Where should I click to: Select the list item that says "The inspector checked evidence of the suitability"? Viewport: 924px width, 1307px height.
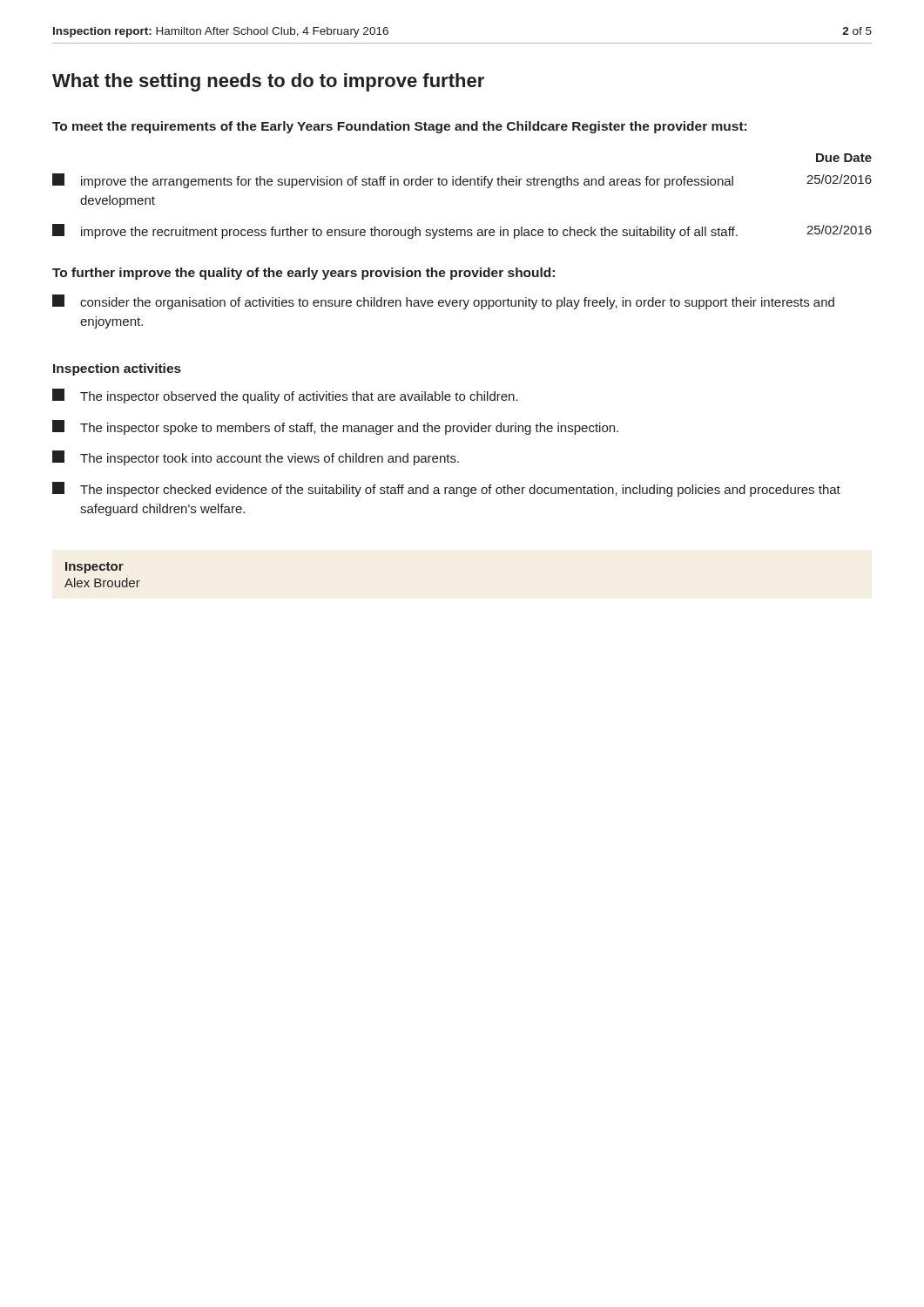[462, 499]
